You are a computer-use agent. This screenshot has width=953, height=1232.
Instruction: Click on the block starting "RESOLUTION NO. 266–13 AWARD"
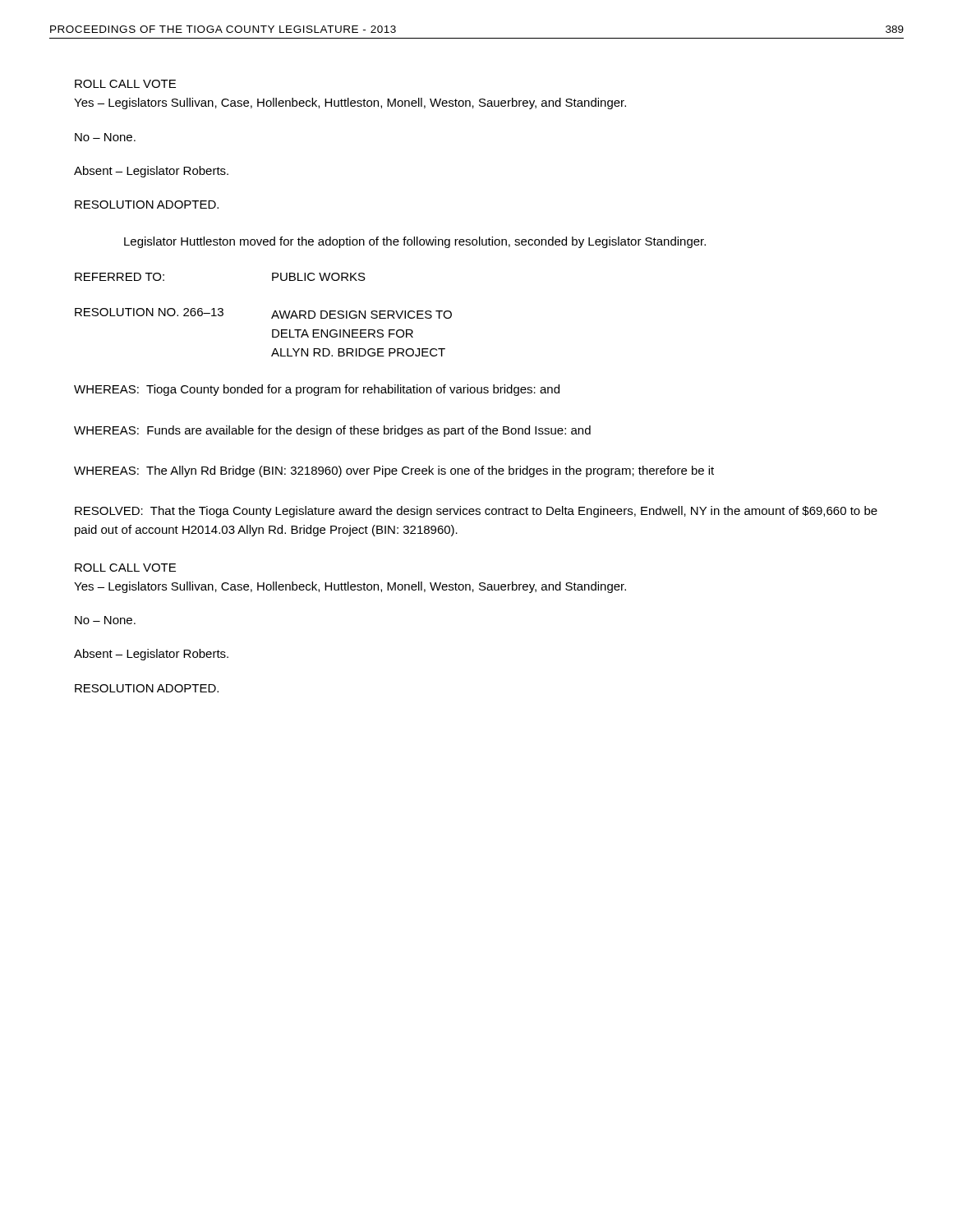point(263,333)
